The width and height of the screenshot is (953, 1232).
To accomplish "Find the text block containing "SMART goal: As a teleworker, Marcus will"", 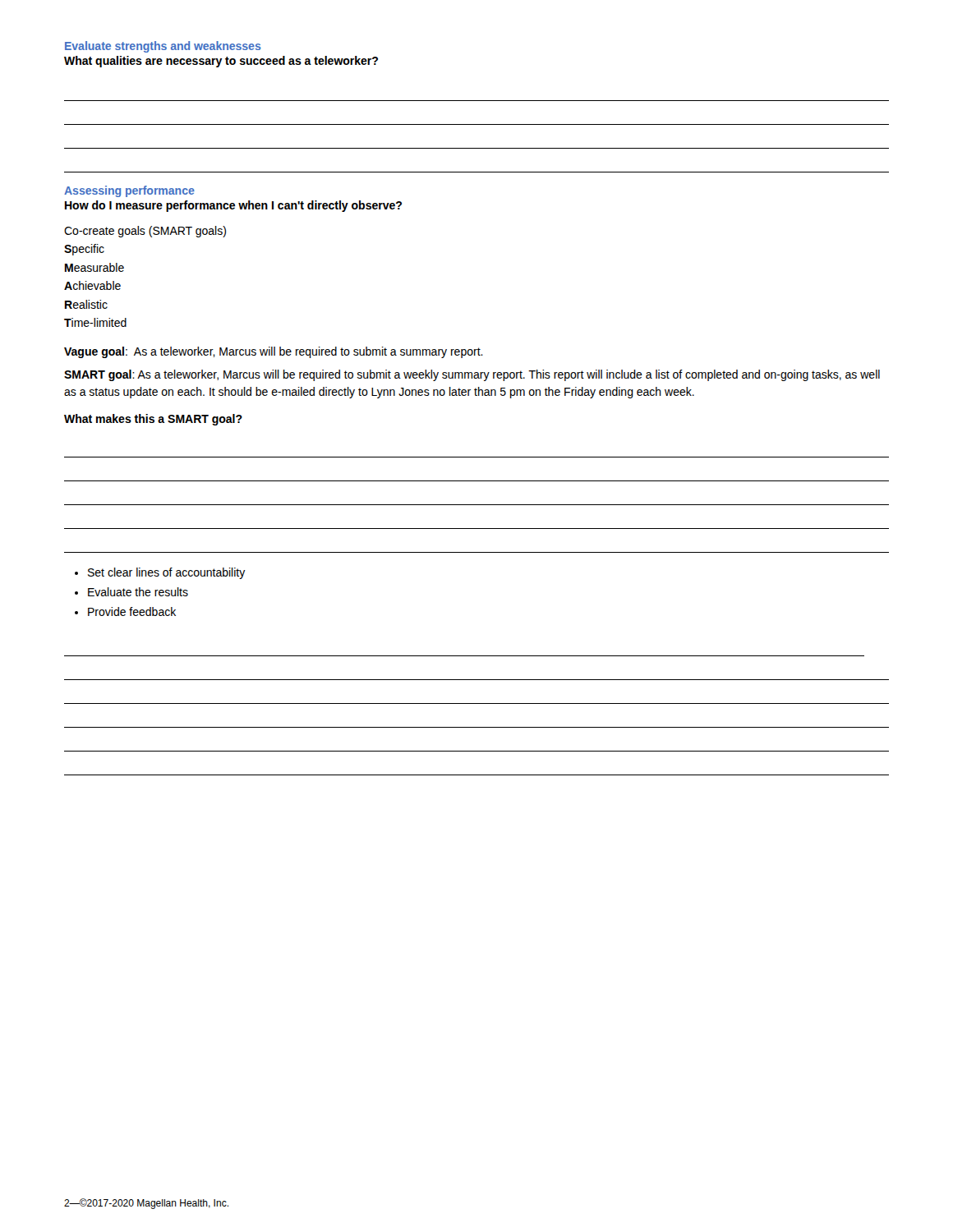I will 472,383.
